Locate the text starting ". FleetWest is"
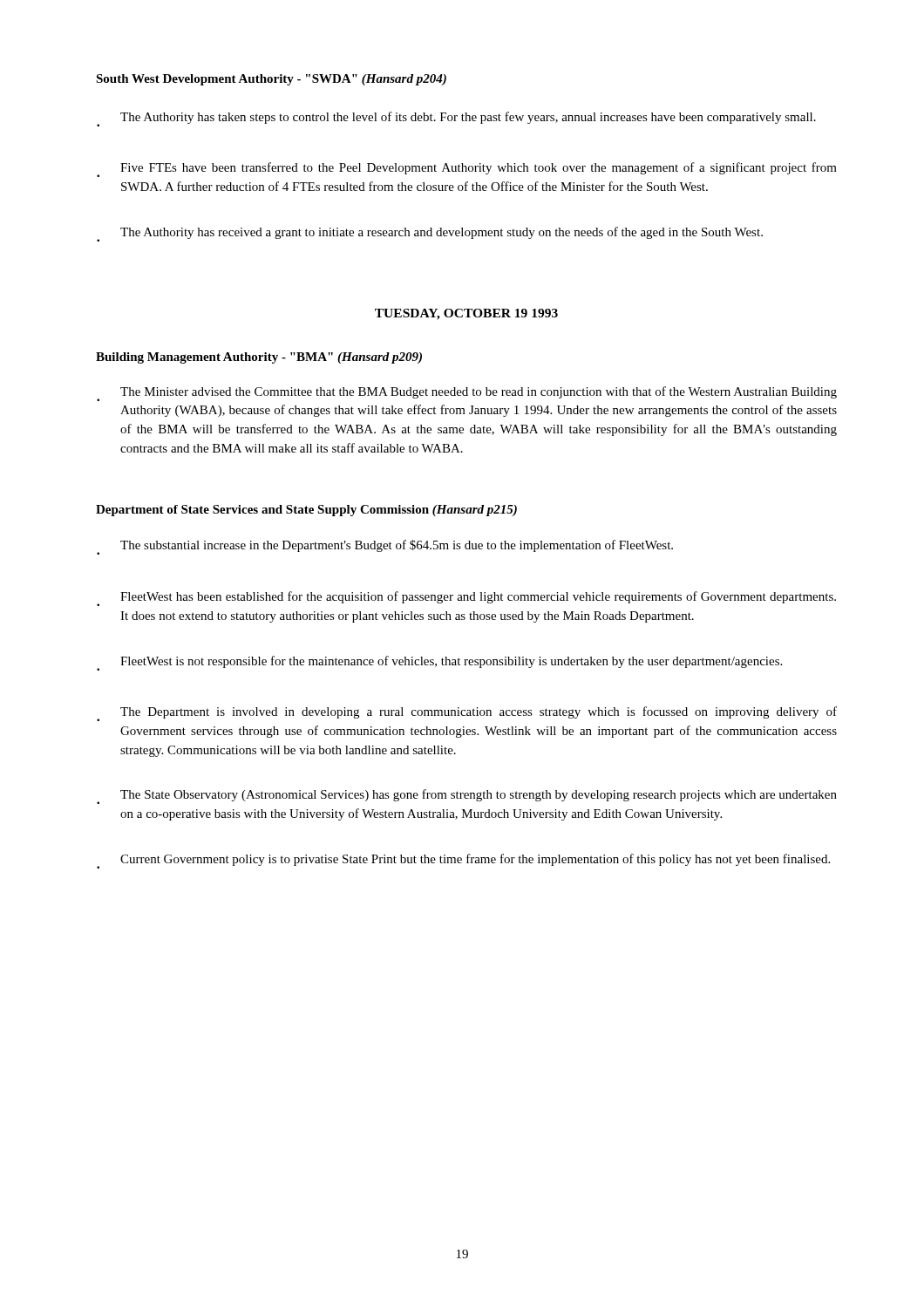 466,664
